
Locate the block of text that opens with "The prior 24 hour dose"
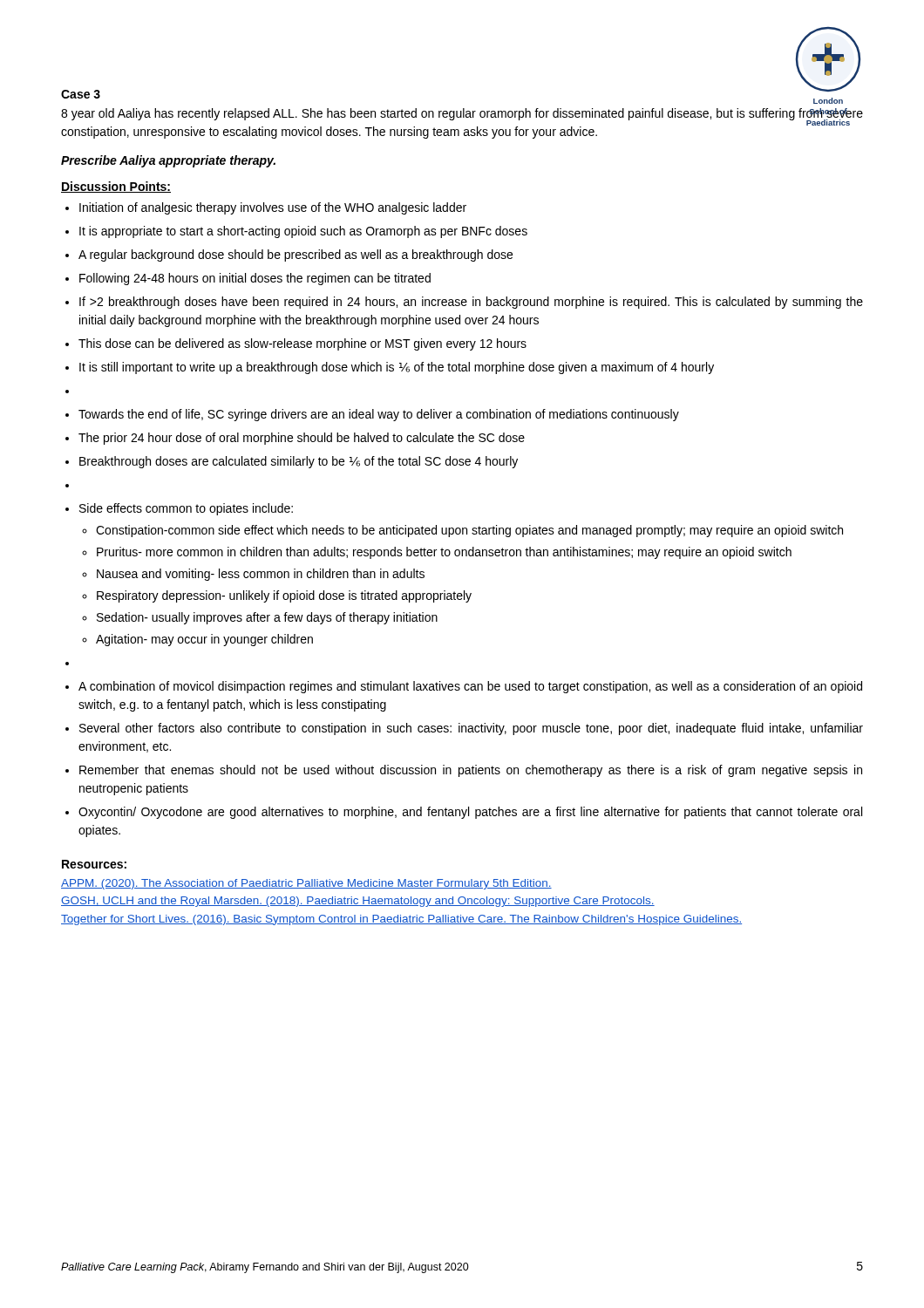(x=302, y=438)
